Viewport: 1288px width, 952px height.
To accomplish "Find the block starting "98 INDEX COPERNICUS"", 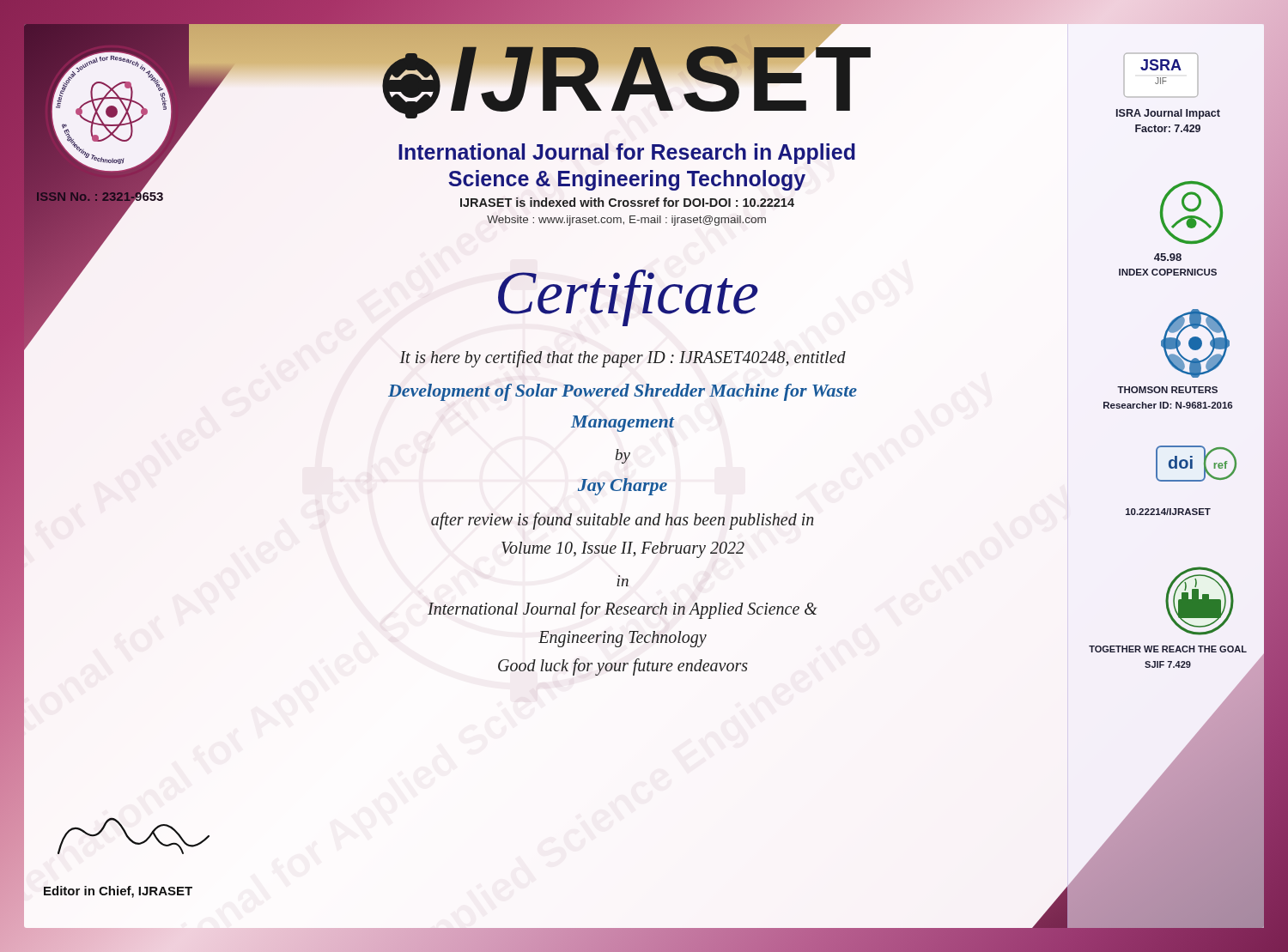I will coord(1168,264).
